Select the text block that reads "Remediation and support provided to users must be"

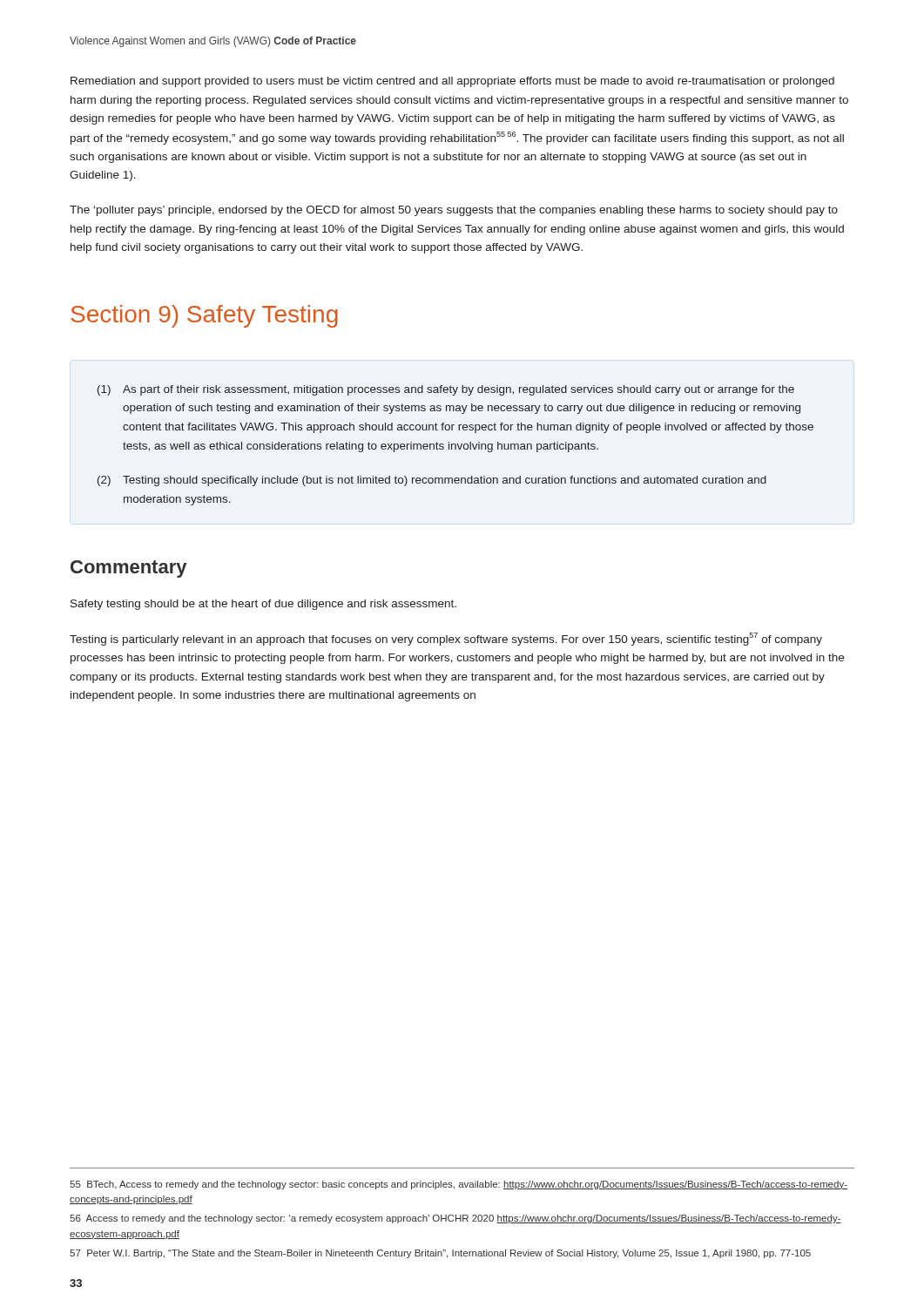tap(459, 128)
